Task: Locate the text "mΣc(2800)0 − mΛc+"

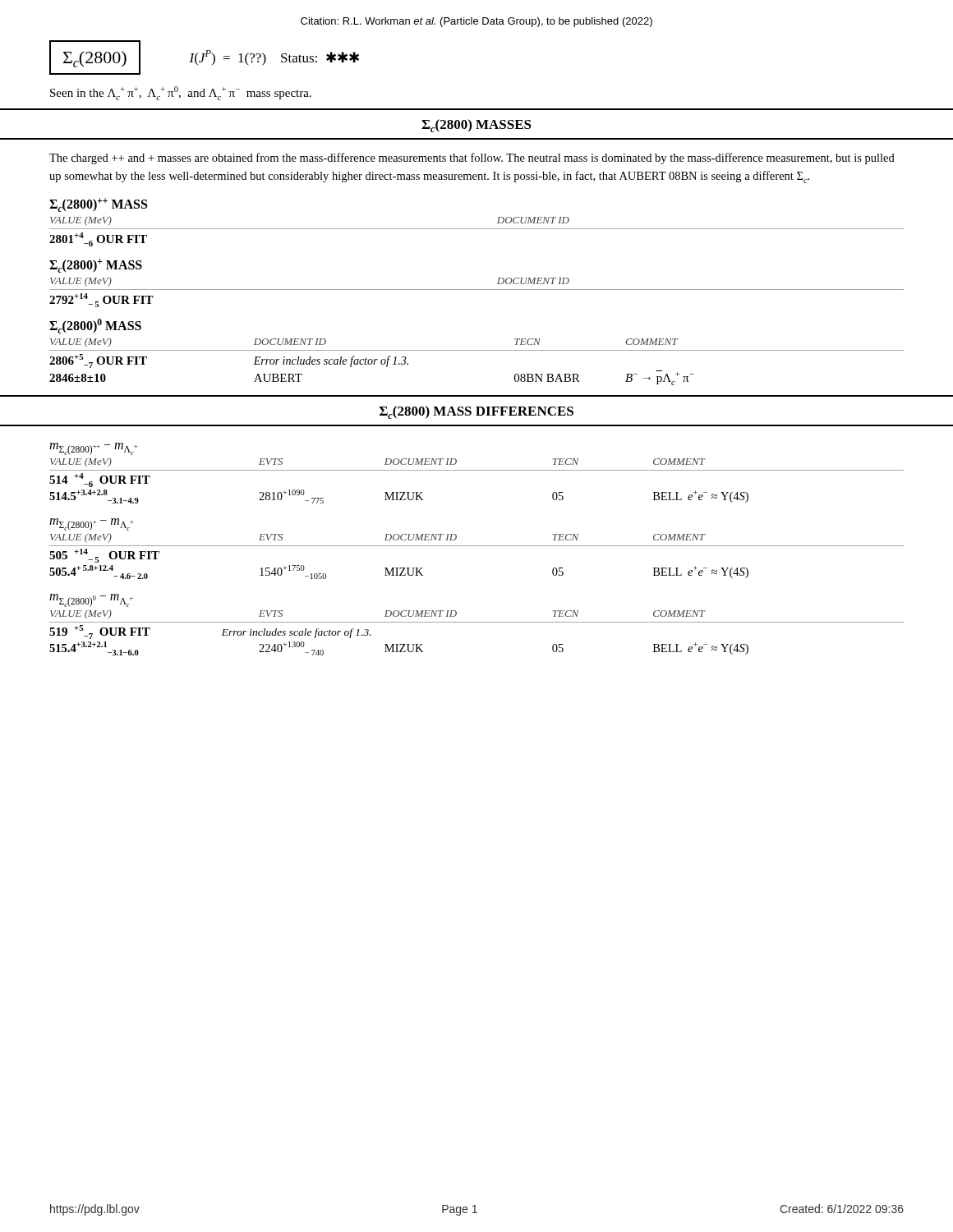Action: 91,597
